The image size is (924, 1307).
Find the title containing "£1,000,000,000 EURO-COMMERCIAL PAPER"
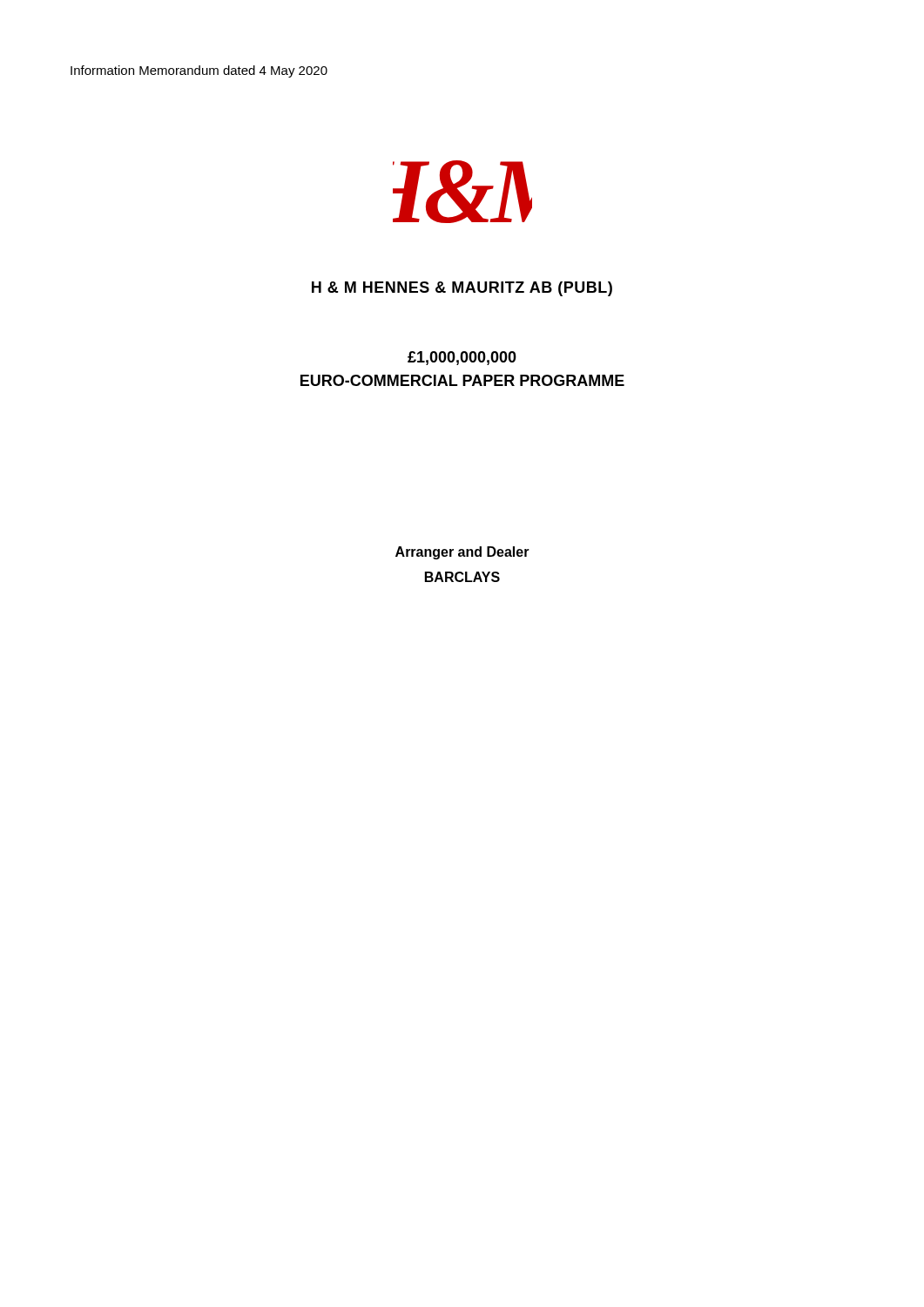click(x=462, y=369)
